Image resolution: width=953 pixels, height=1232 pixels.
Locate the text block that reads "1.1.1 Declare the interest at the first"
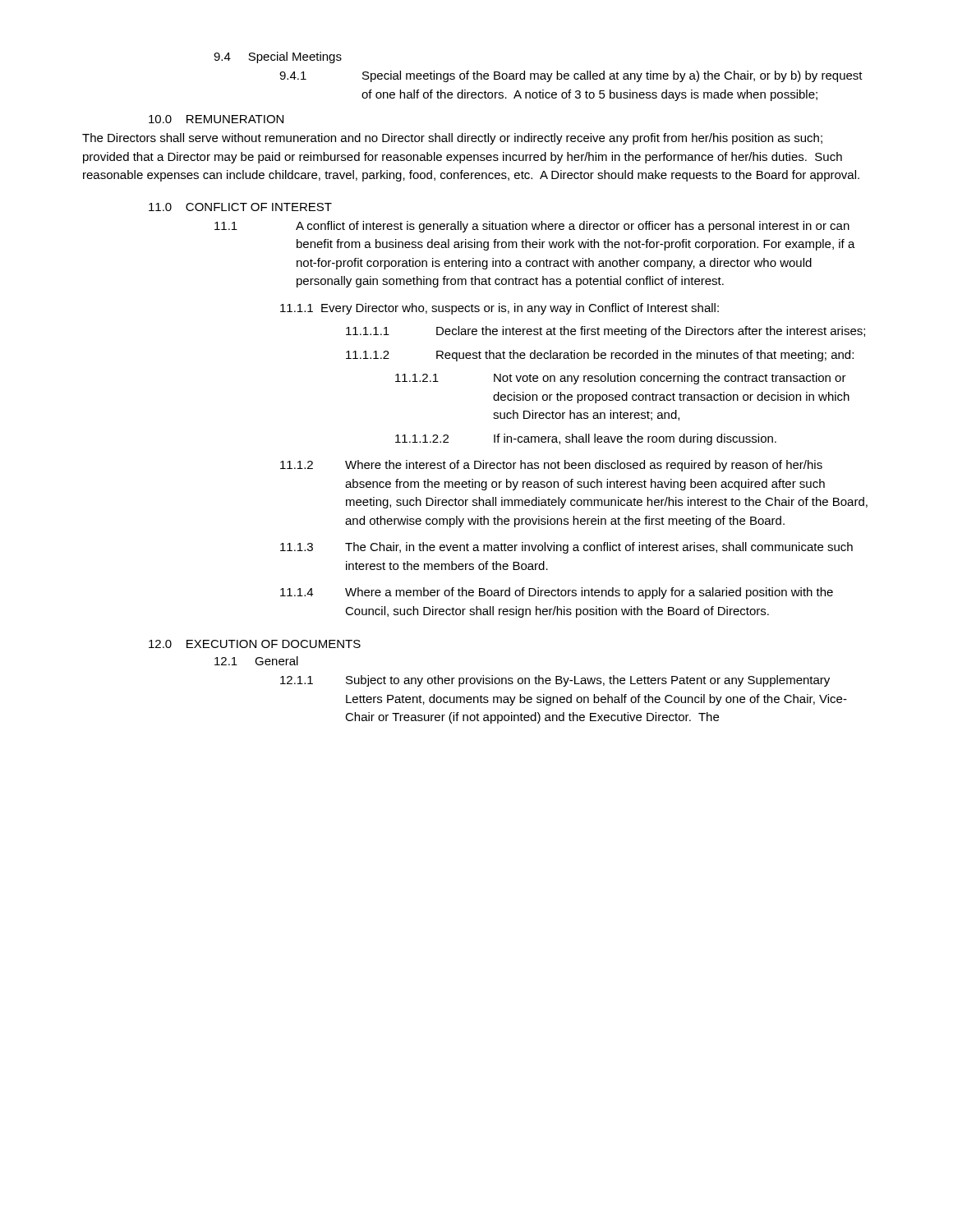click(x=608, y=331)
